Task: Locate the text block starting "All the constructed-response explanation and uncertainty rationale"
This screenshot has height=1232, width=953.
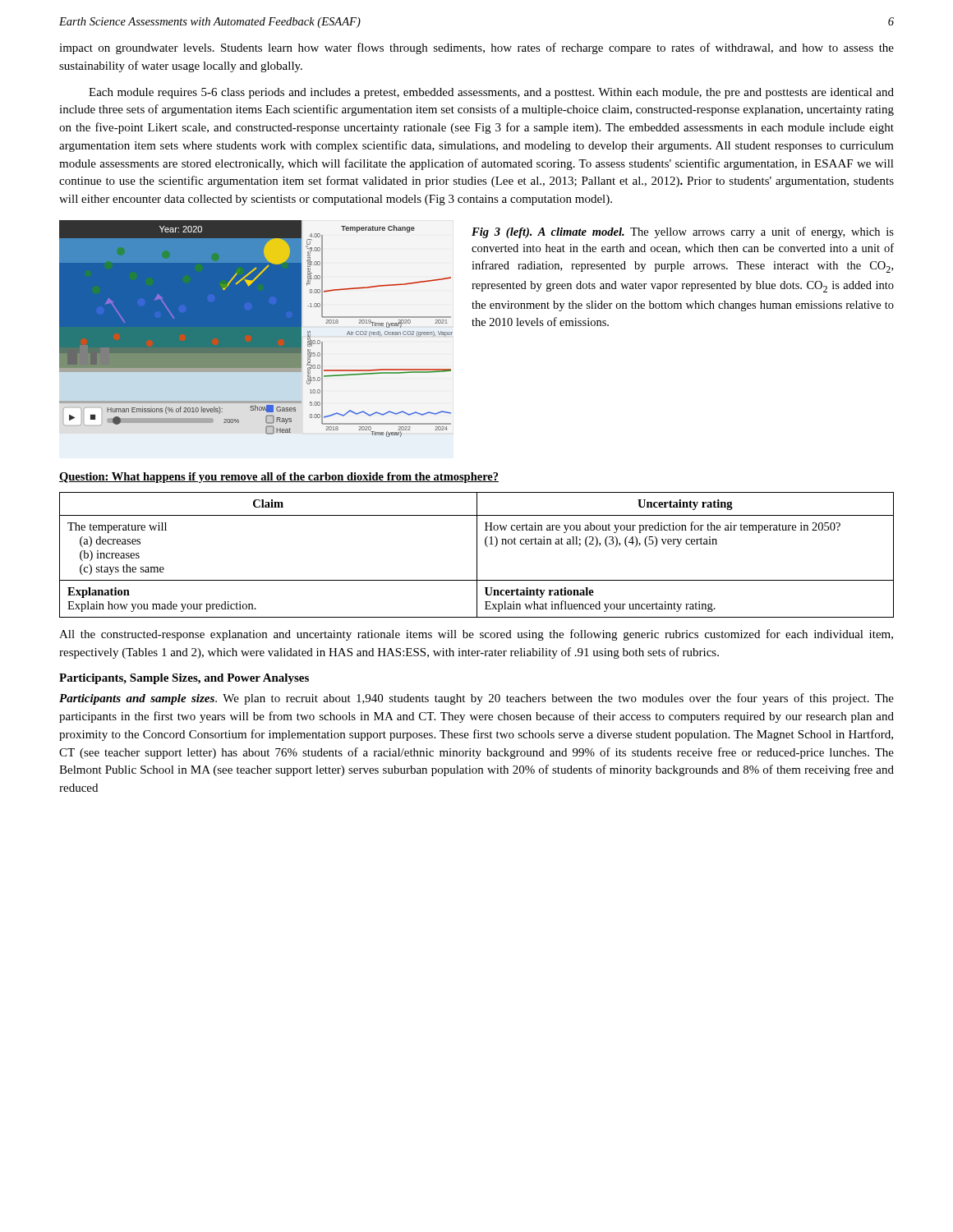Action: point(476,643)
